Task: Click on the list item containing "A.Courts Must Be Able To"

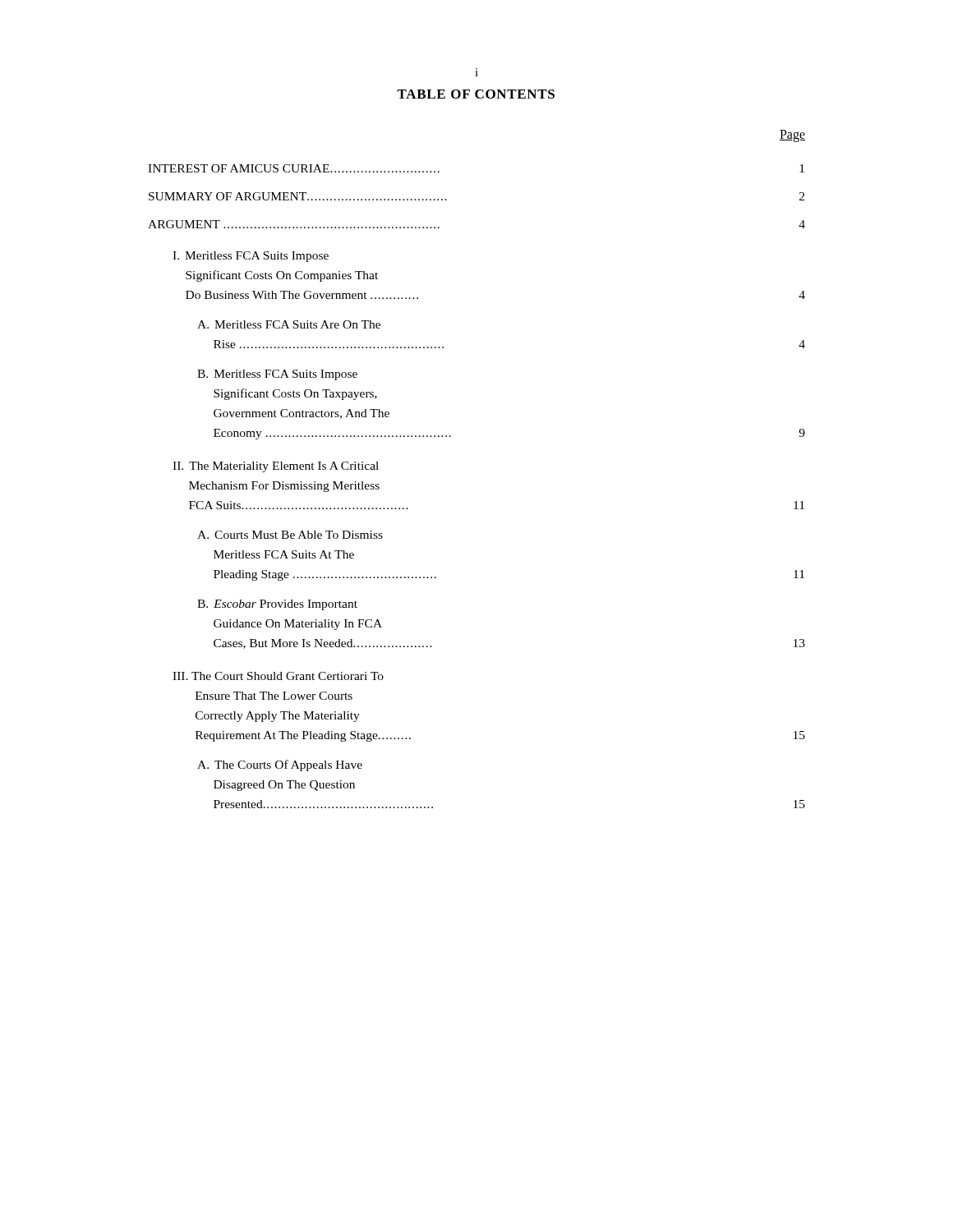Action: [290, 535]
